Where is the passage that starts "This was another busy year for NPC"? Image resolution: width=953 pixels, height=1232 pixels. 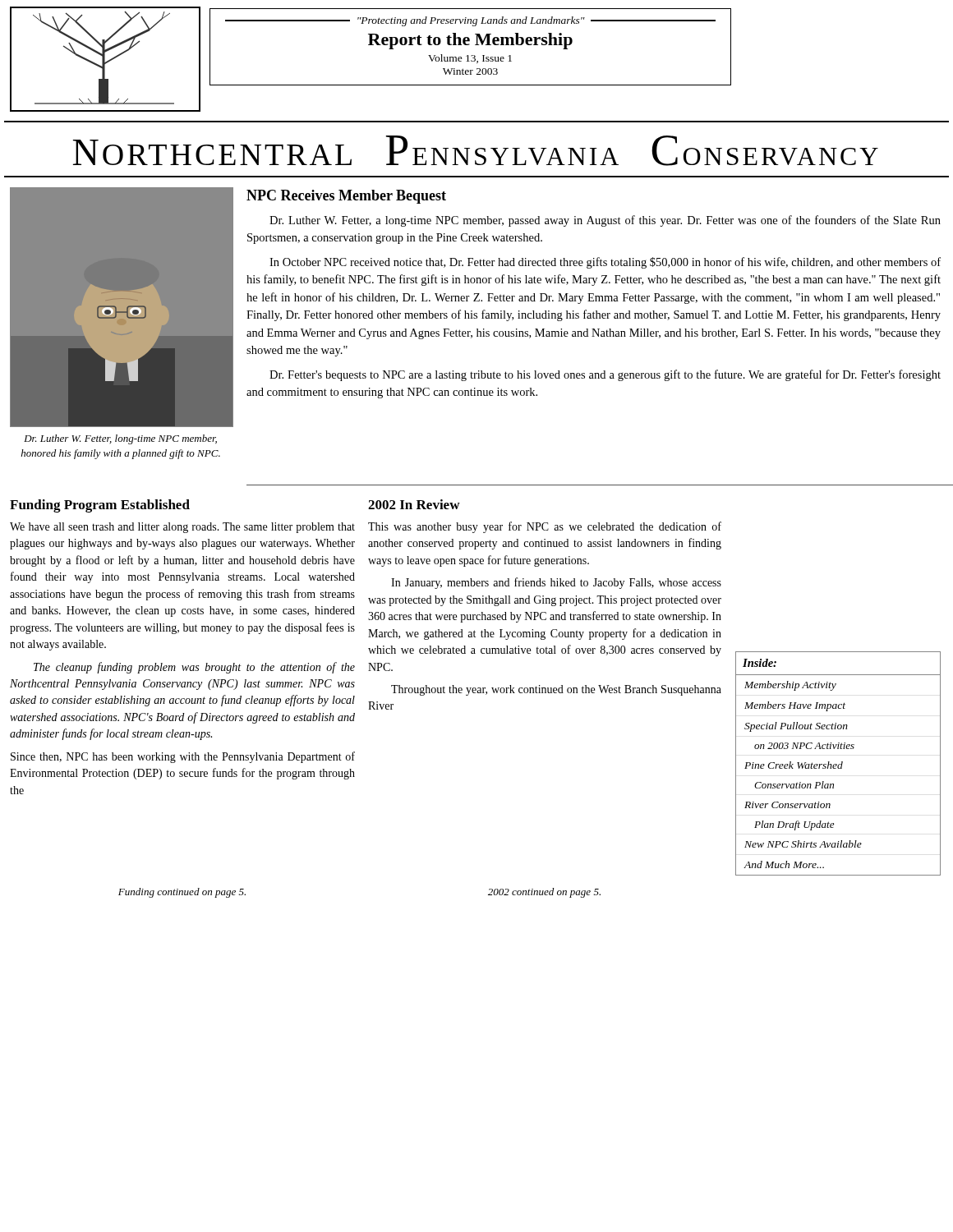(x=545, y=617)
